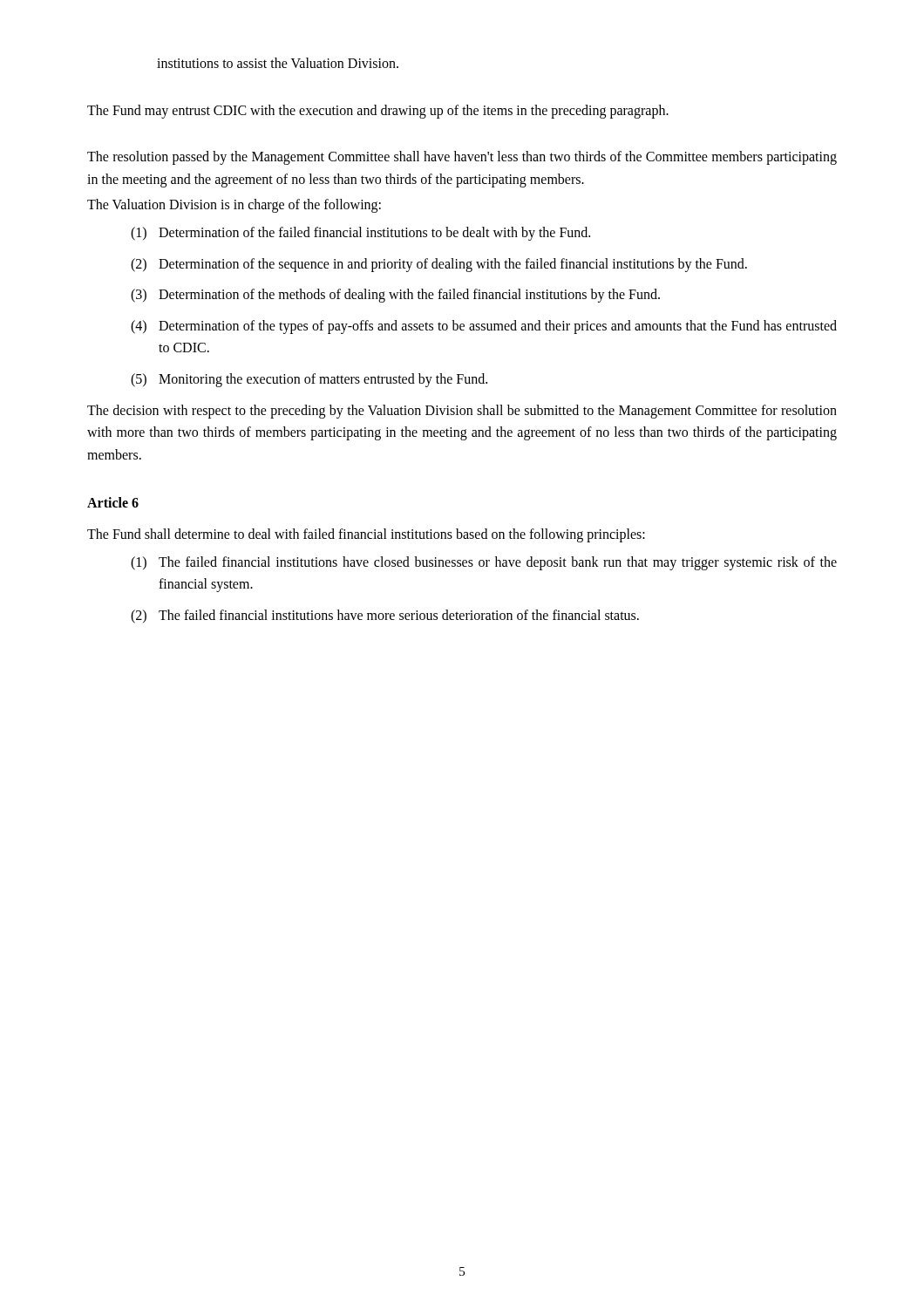This screenshot has height=1308, width=924.
Task: Find the block starting "The Valuation Division is in charge of"
Action: pyautogui.click(x=234, y=205)
